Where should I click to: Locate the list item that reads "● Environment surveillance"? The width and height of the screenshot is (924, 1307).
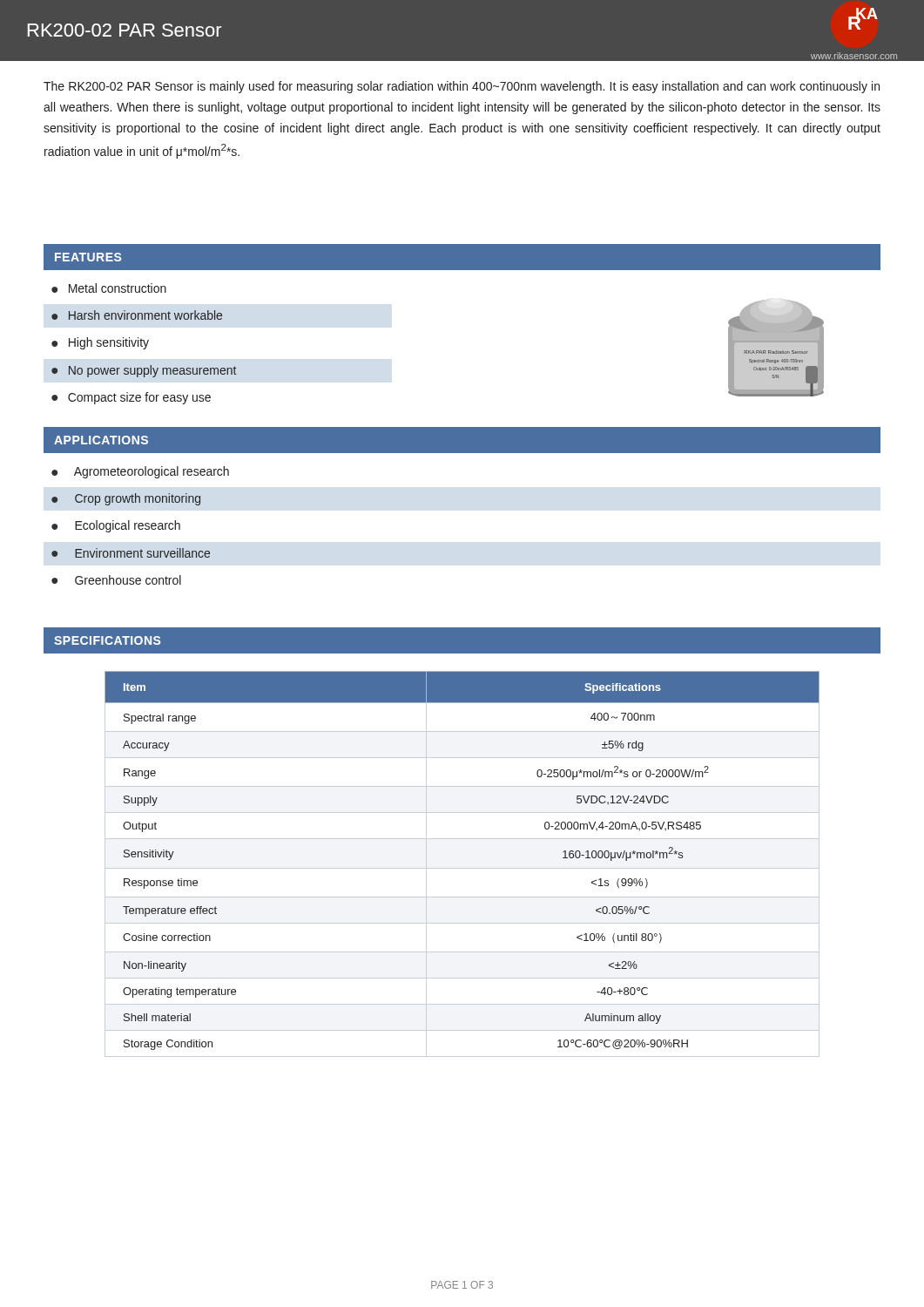point(131,553)
